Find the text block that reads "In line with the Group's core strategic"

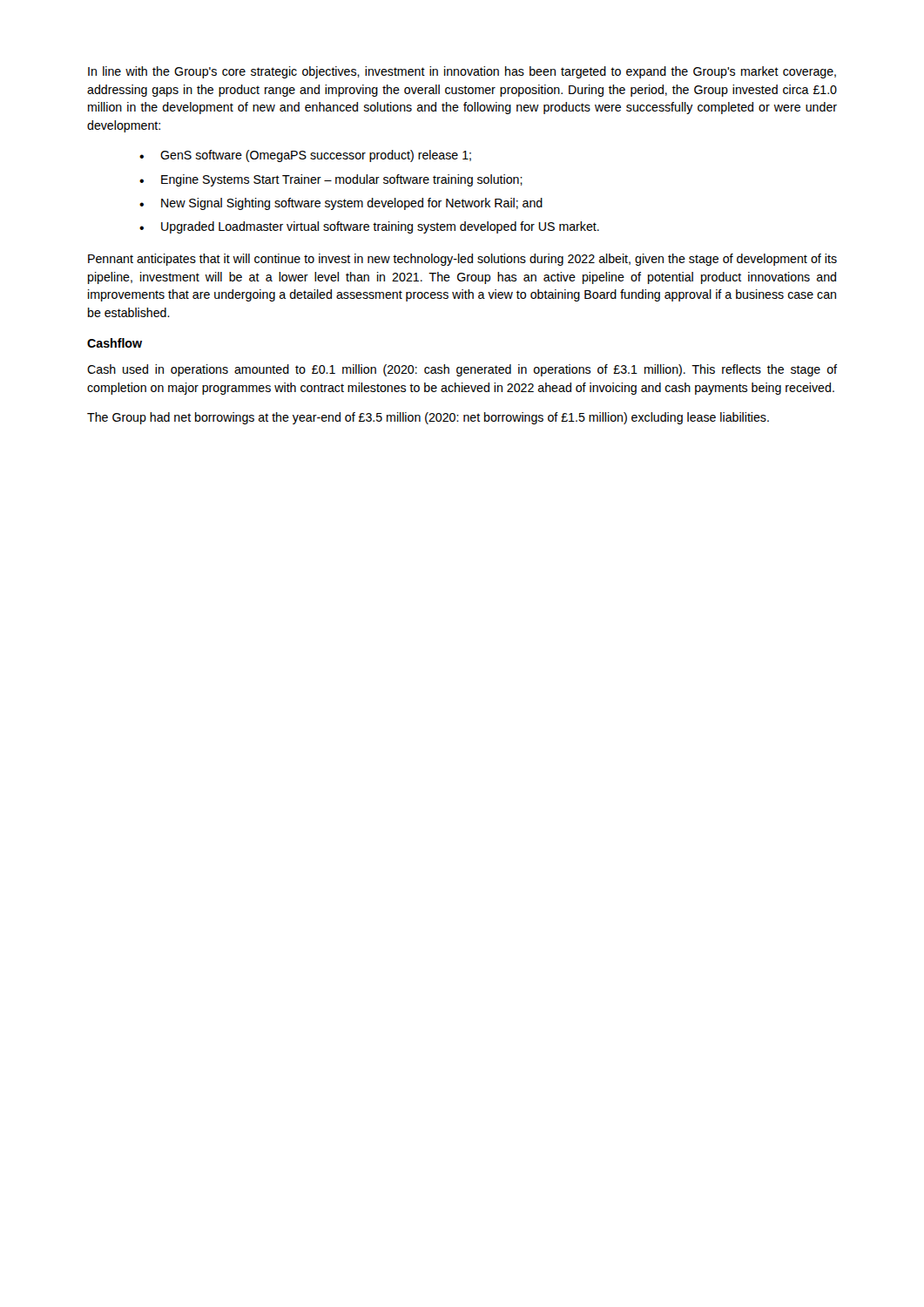tap(462, 98)
